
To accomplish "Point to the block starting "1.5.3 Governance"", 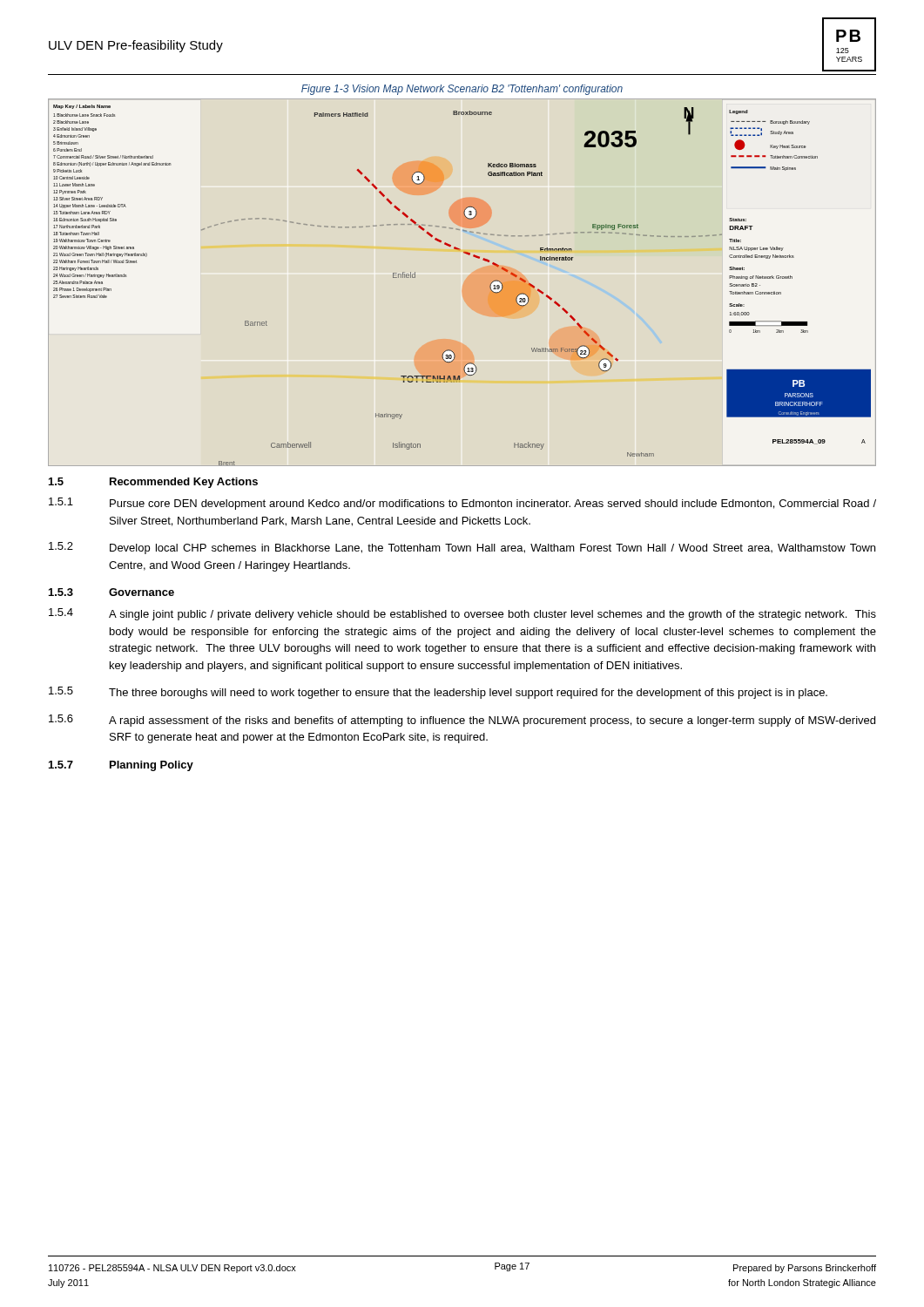I will coord(111,592).
